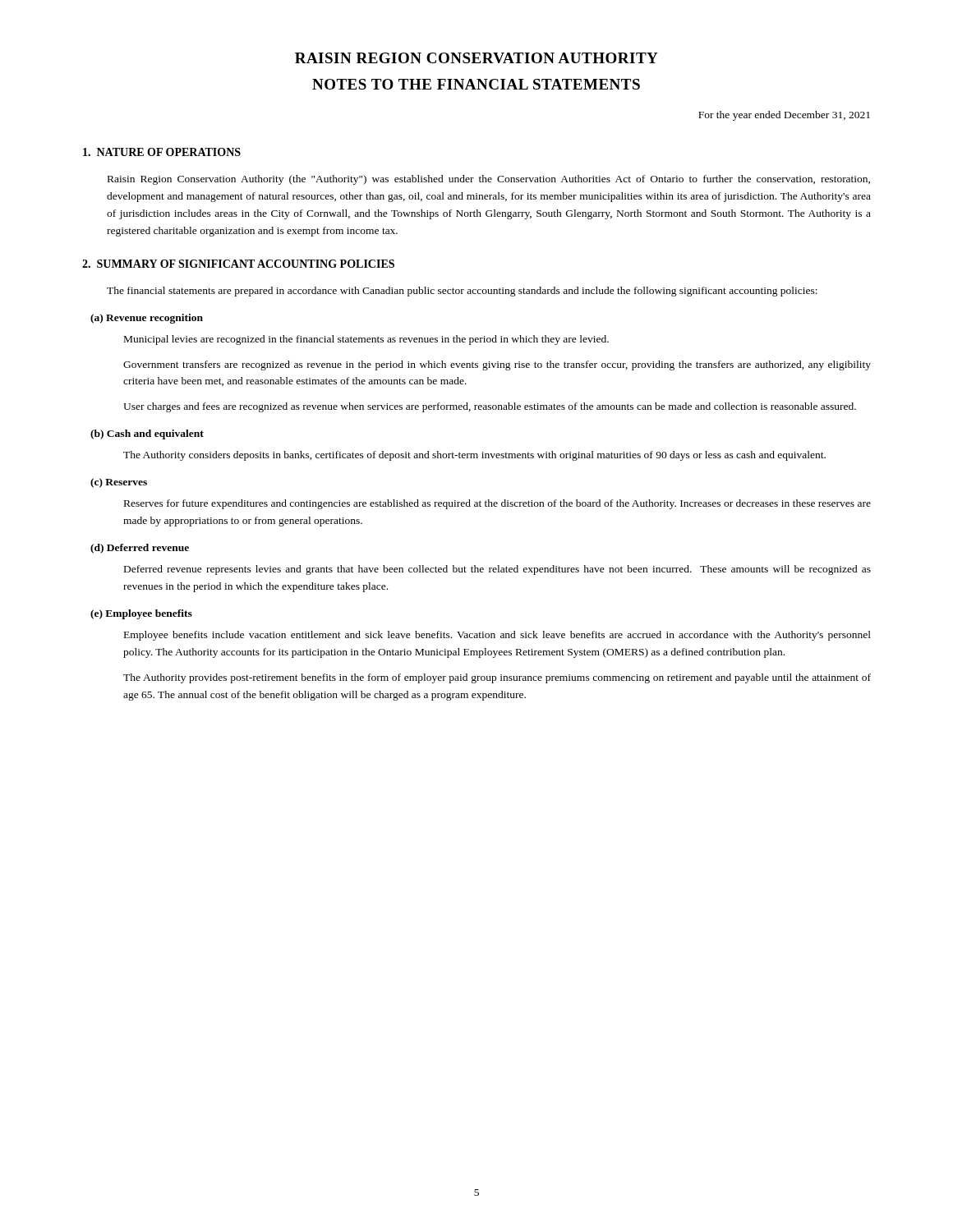Navigate to the text block starting "2. SUMMARY OF SIGNIFICANT"
Image resolution: width=953 pixels, height=1232 pixels.
point(238,264)
